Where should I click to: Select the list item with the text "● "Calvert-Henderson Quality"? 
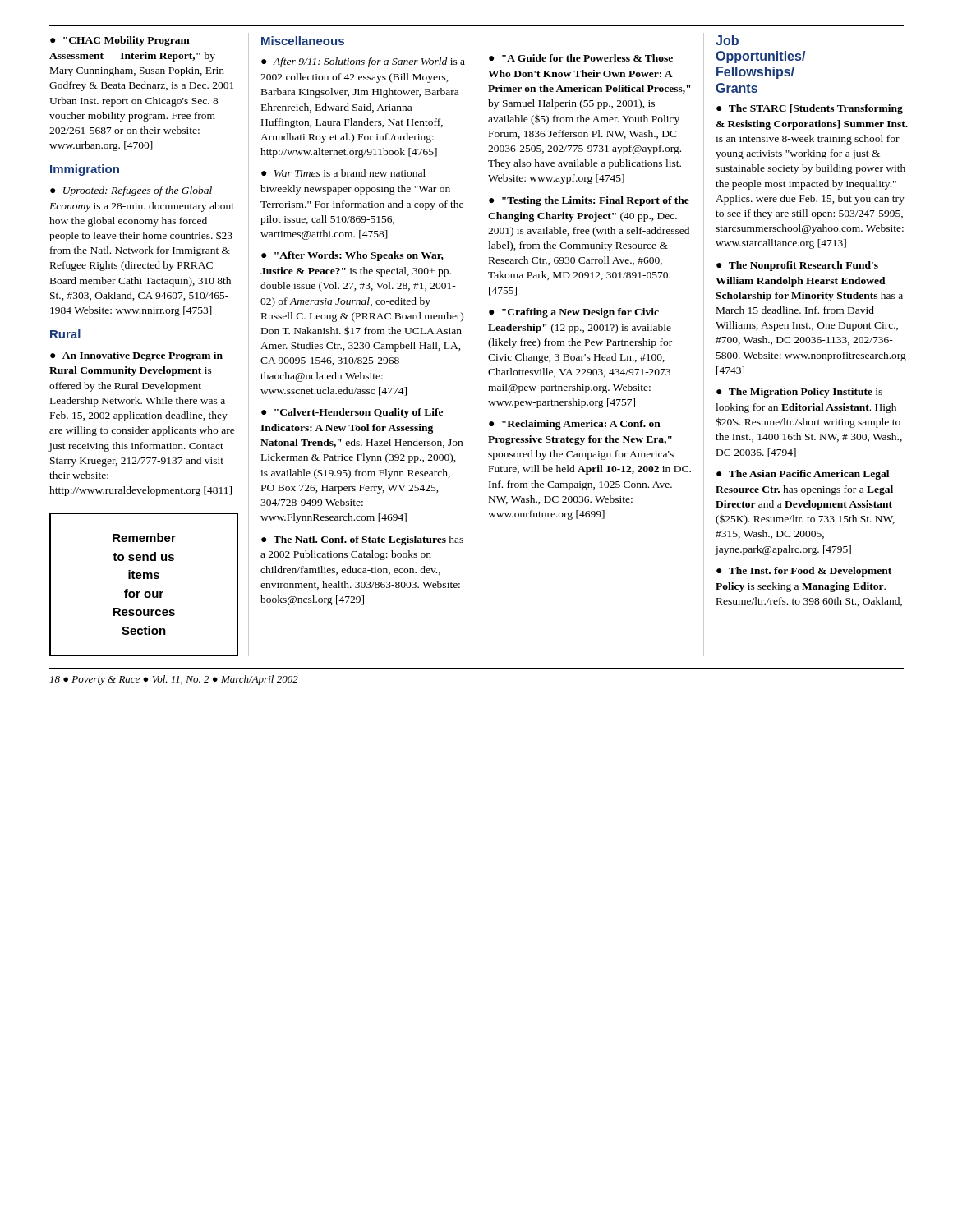[x=362, y=464]
